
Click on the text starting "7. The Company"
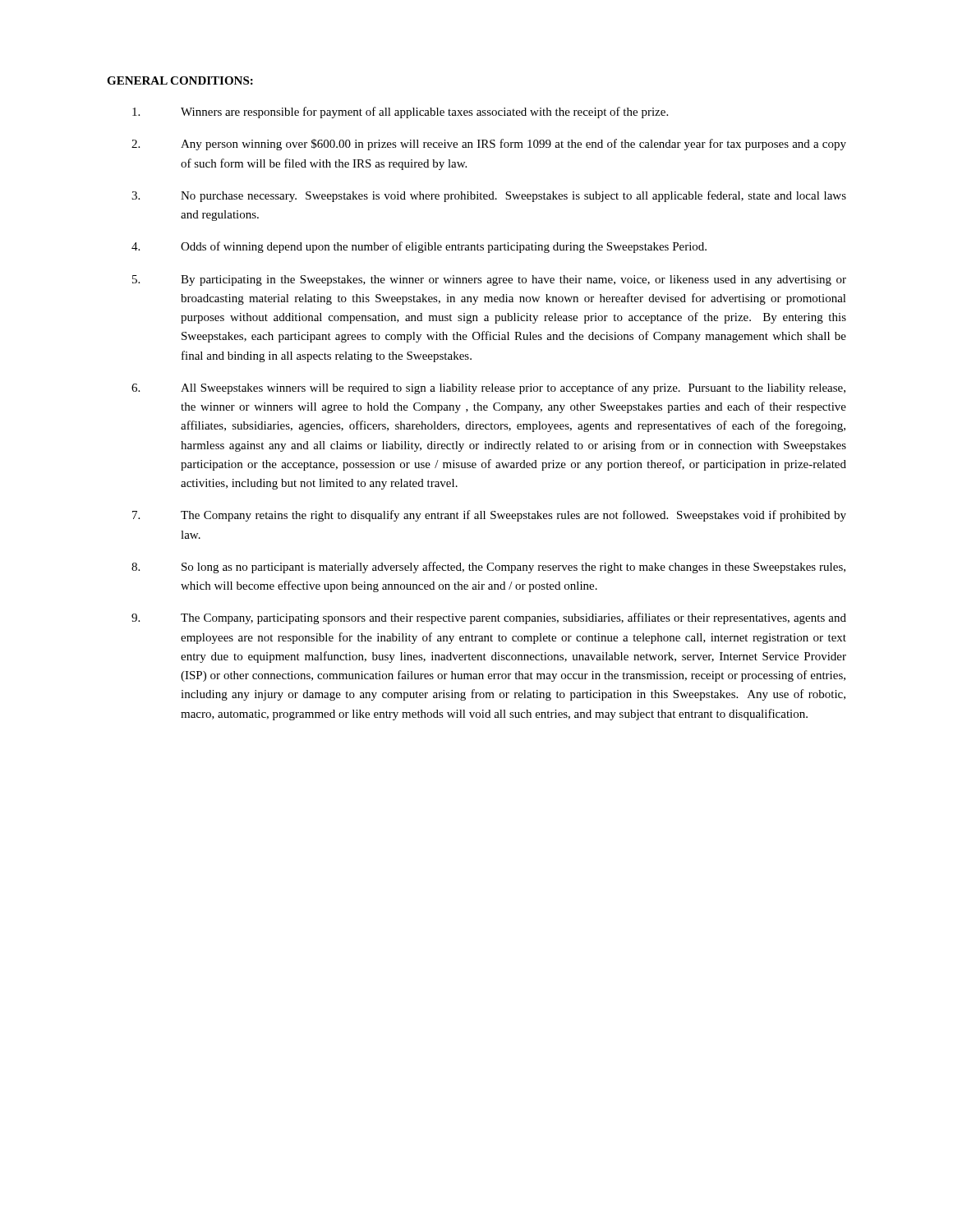coord(476,525)
